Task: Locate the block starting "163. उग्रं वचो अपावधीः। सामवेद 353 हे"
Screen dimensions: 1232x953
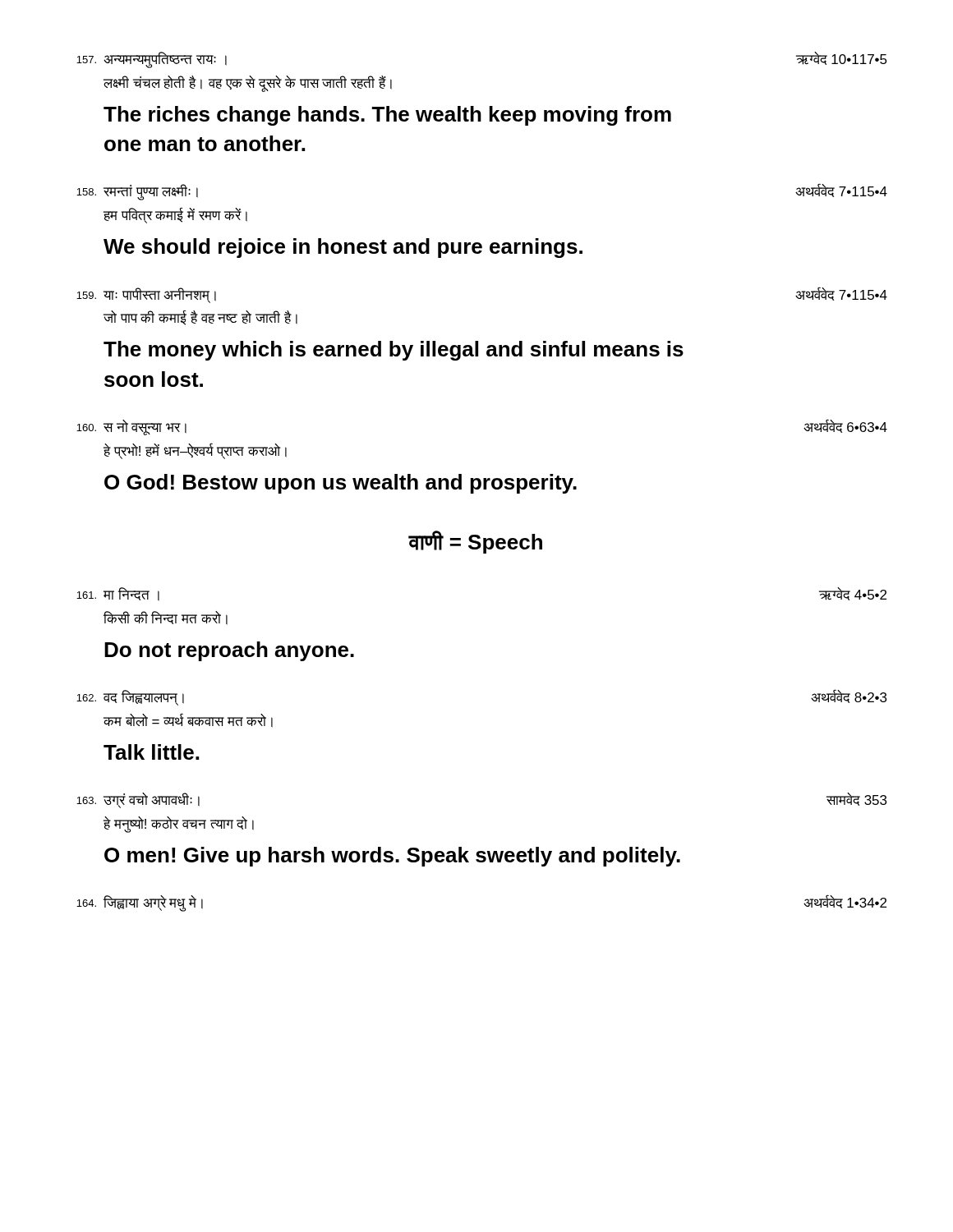Action: tap(138, 800)
